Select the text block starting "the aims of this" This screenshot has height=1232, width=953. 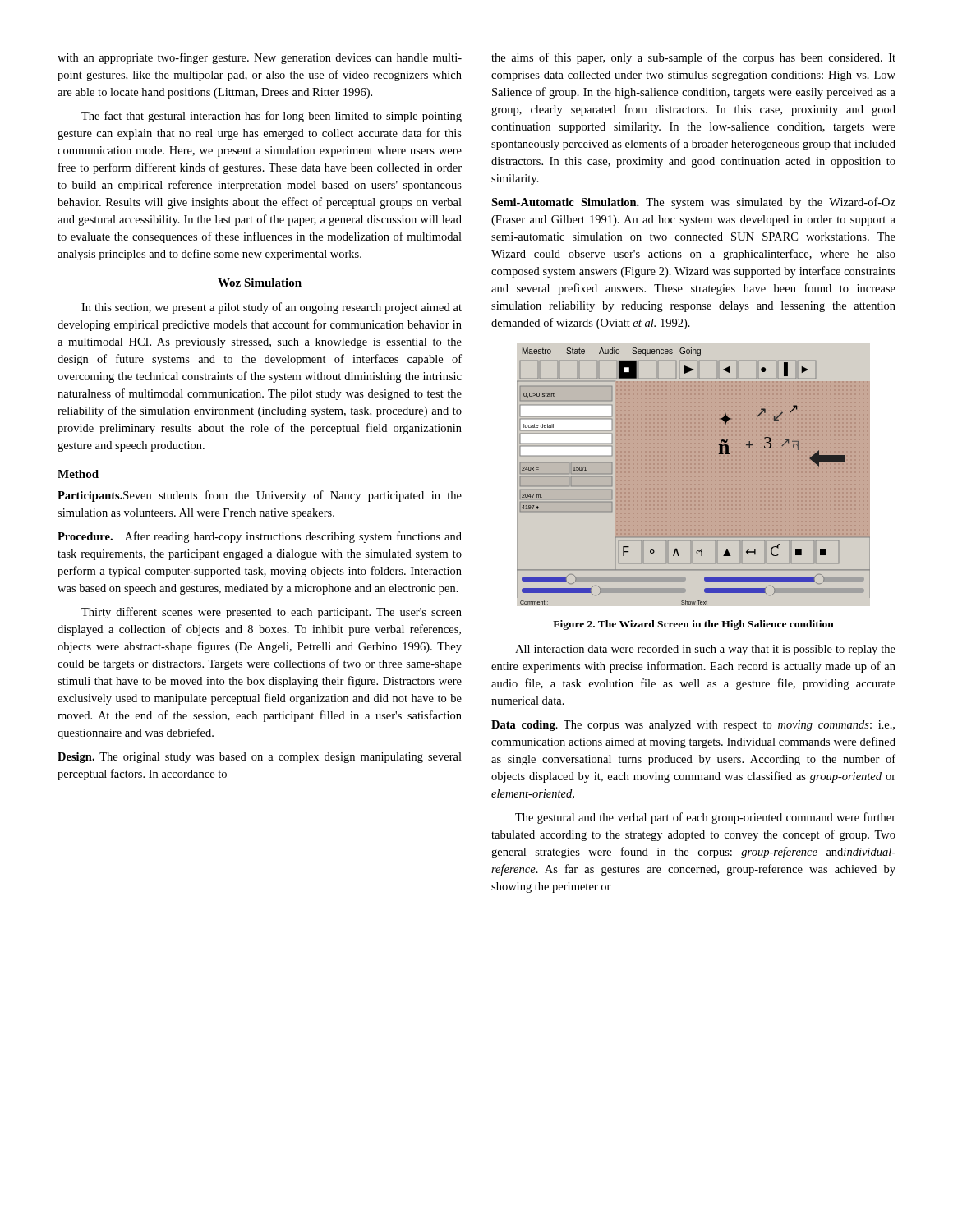693,191
